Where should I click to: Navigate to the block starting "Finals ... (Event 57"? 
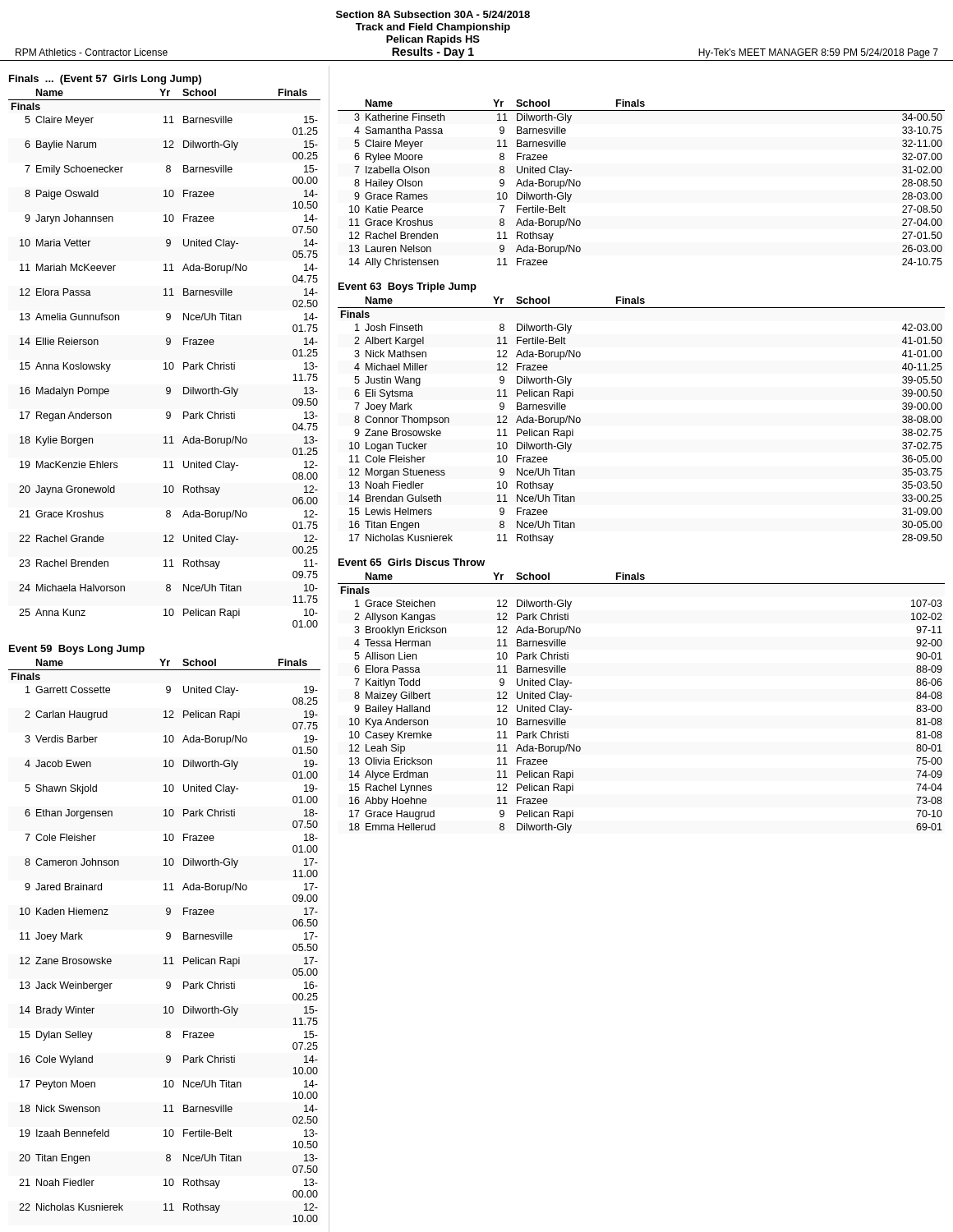click(105, 78)
